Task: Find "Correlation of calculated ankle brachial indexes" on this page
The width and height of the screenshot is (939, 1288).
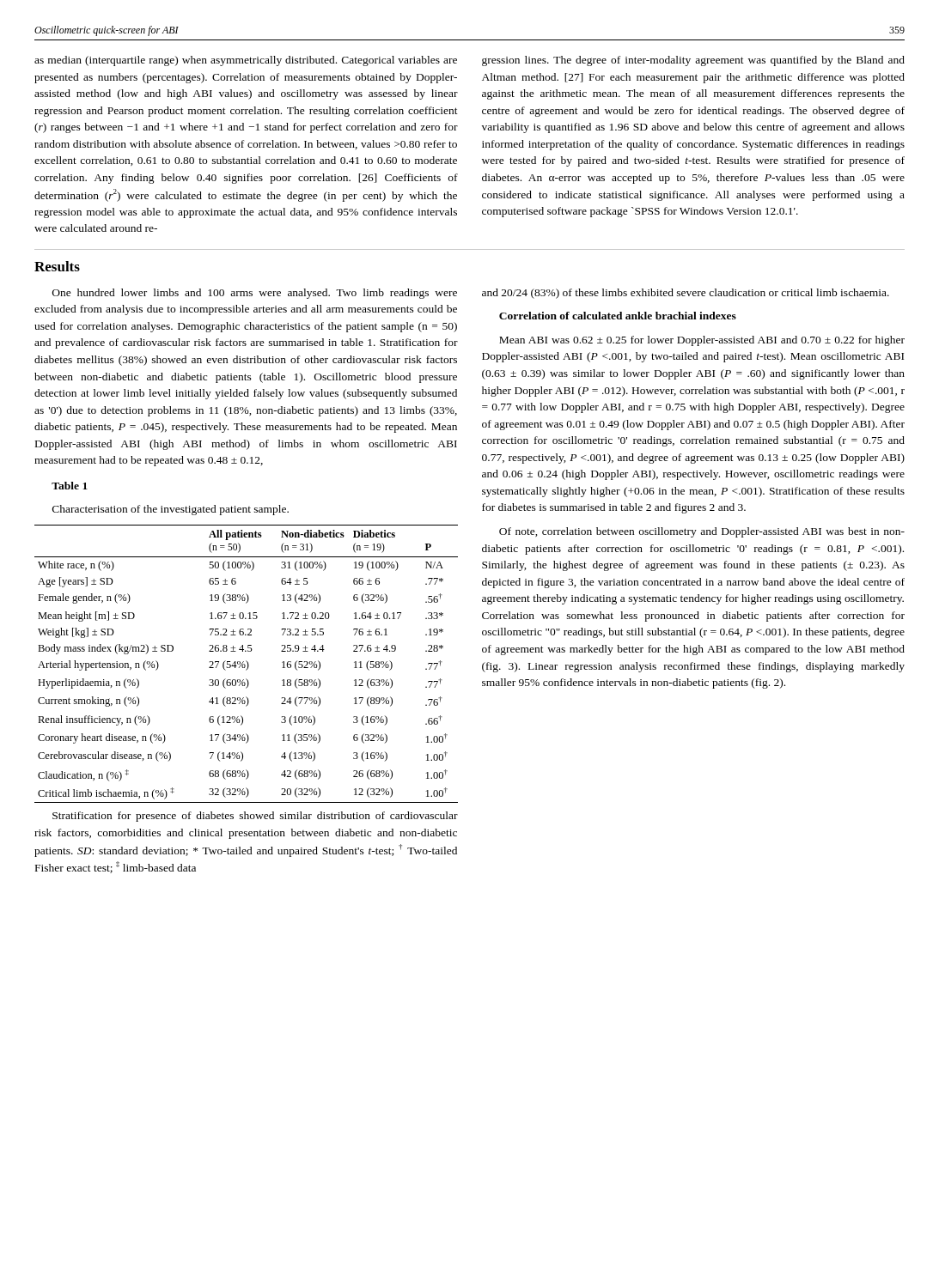Action: pos(693,316)
